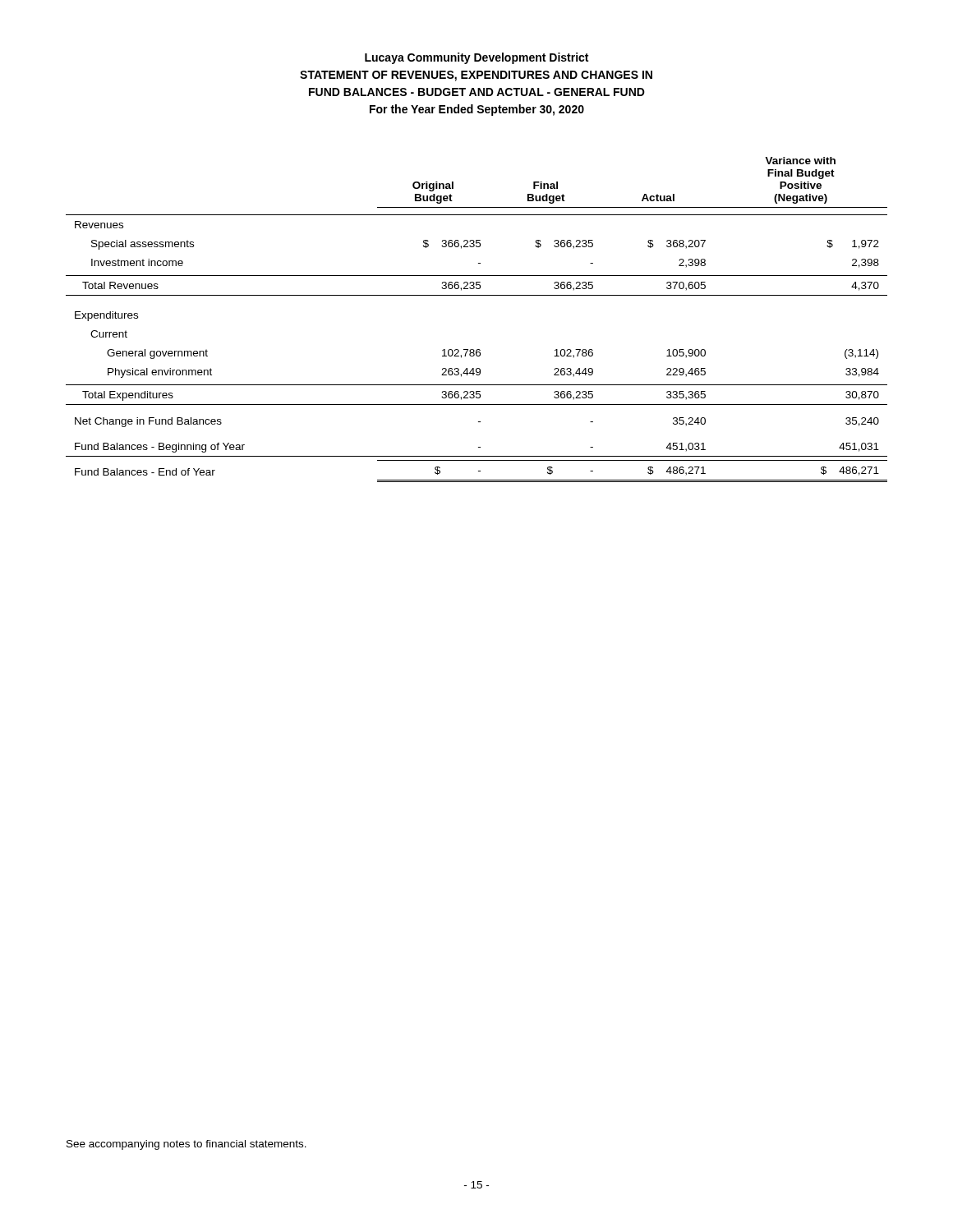Locate the footnote with the text "See accompanying notes to financial statements."

(186, 1144)
